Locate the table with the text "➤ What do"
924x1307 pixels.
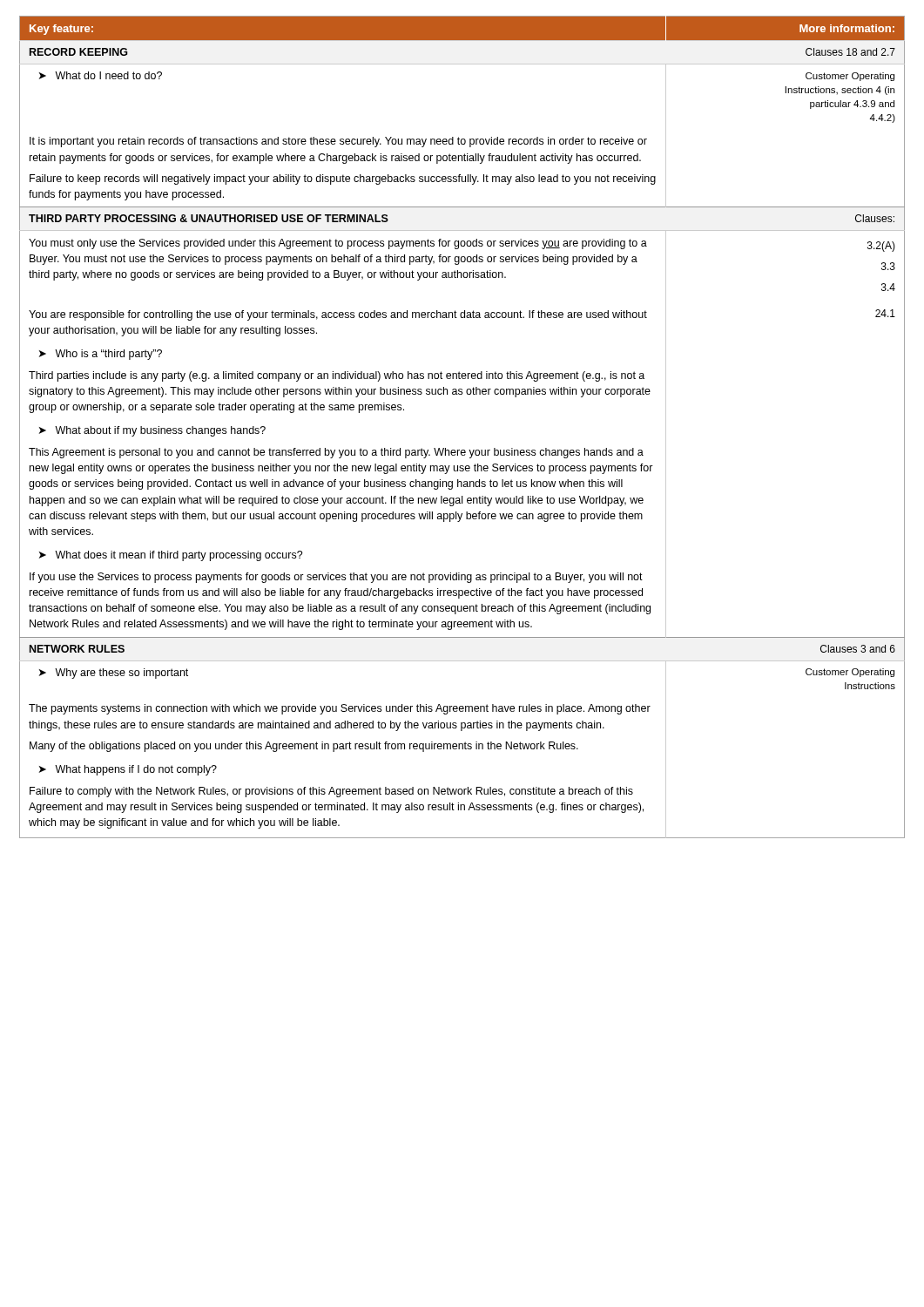[x=462, y=97]
